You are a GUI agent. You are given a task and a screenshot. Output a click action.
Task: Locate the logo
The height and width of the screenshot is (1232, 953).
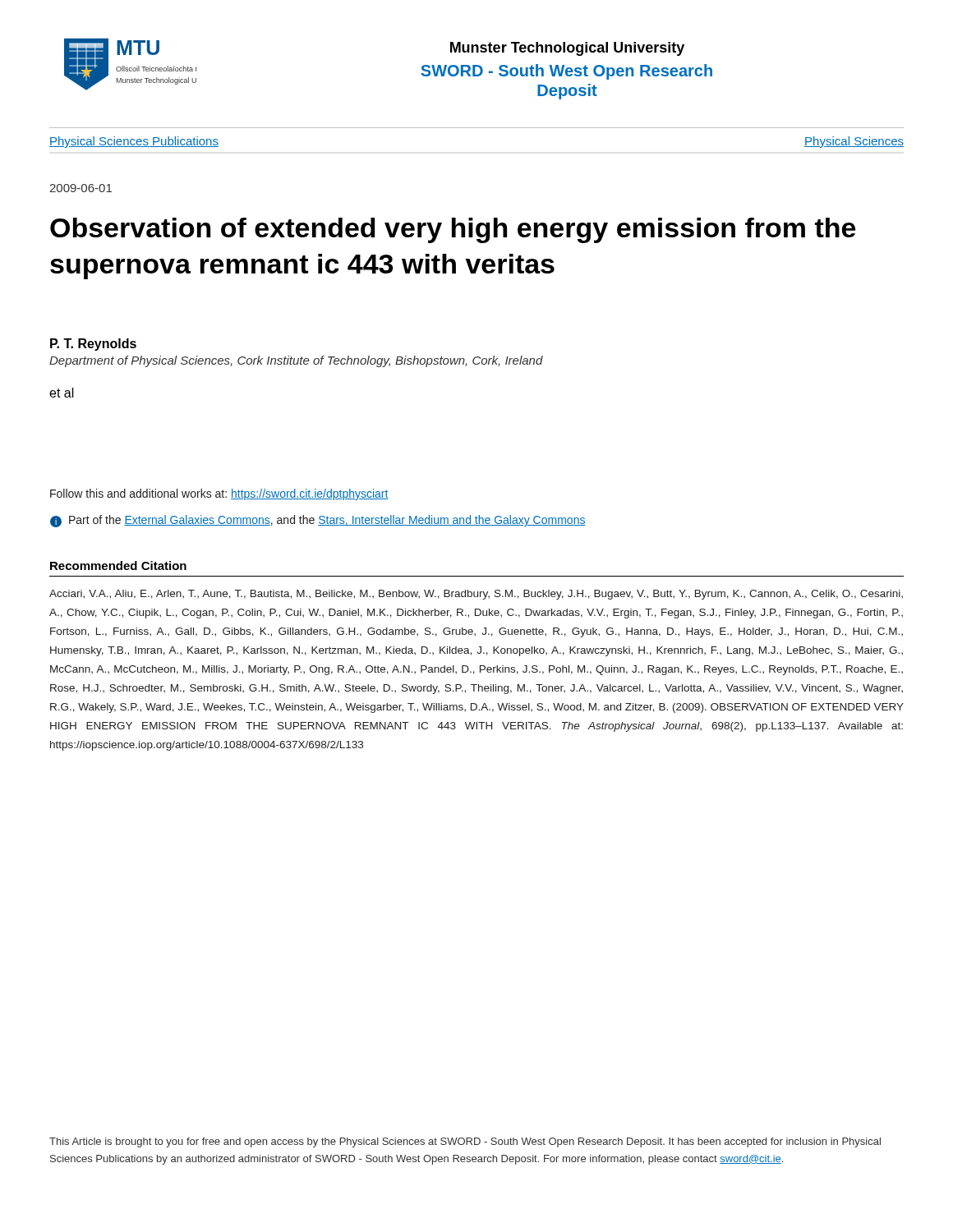click(123, 70)
